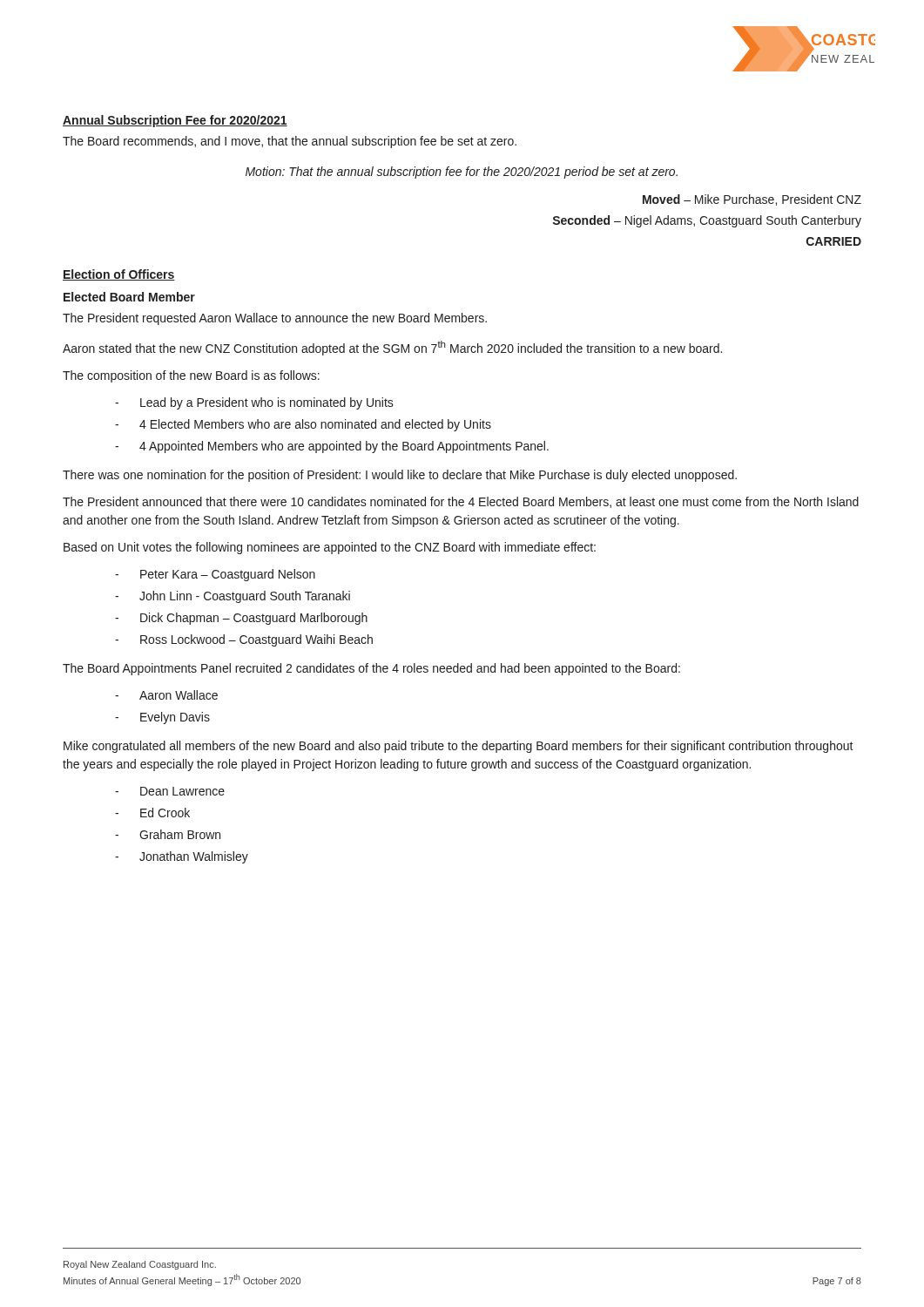This screenshot has height=1307, width=924.
Task: Click on the section header that says "Annual Subscription Fee for 2020/2021"
Action: [x=175, y=120]
